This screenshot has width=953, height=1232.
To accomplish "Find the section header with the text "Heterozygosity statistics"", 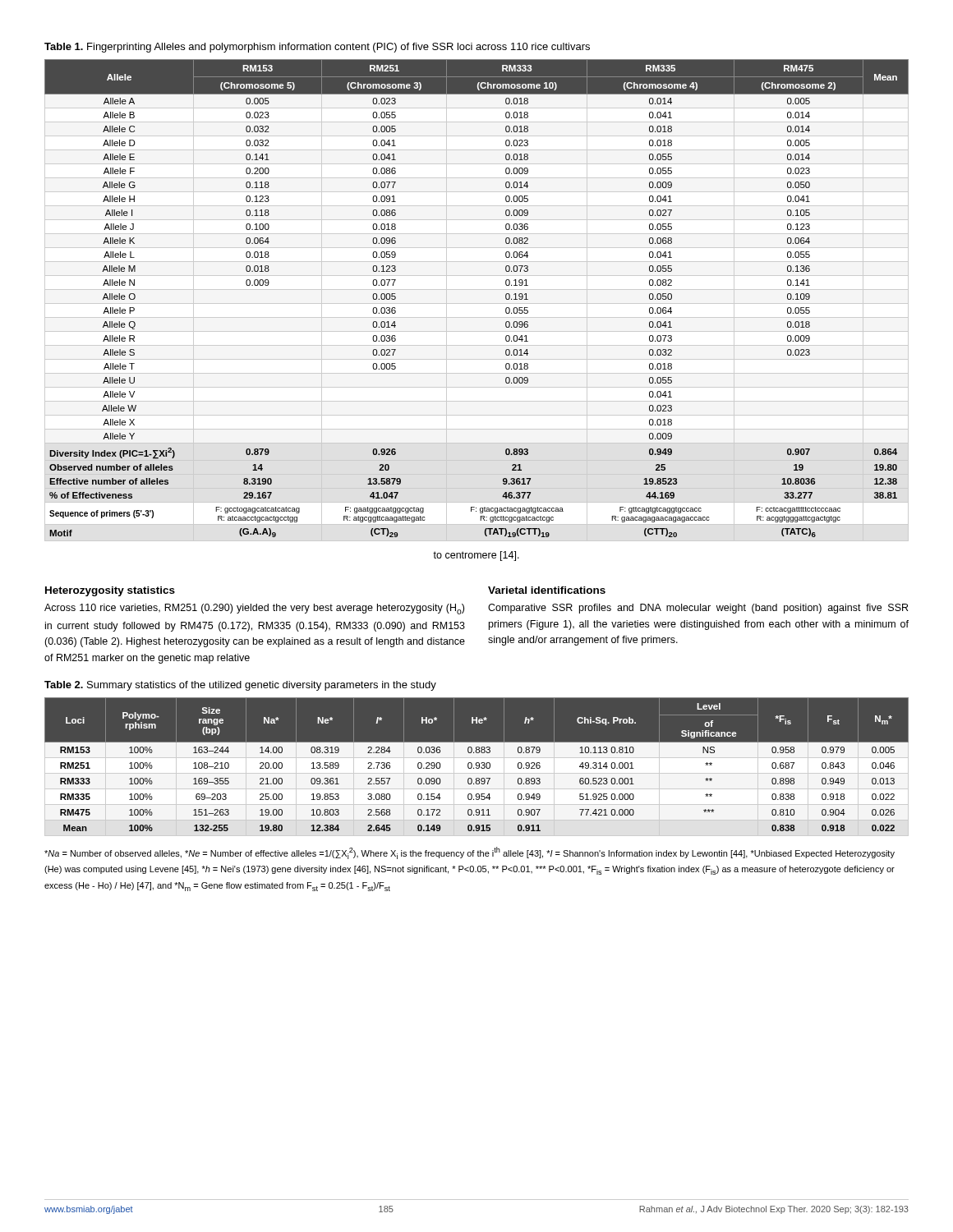I will pos(110,590).
